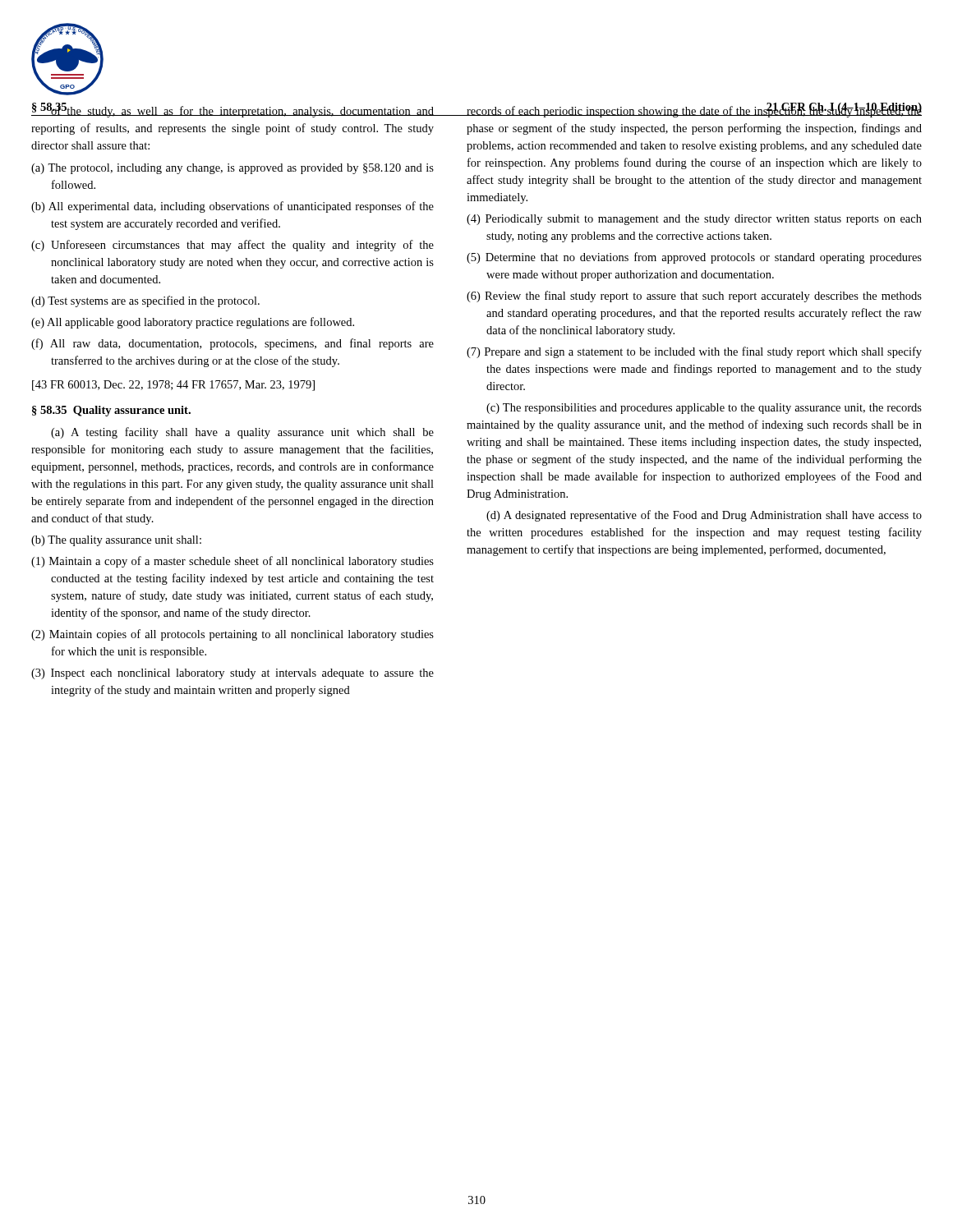This screenshot has height=1232, width=953.
Task: Locate the text block that reads "[43 FR 60013, Dec. 22, 1978;"
Action: pyautogui.click(x=233, y=385)
